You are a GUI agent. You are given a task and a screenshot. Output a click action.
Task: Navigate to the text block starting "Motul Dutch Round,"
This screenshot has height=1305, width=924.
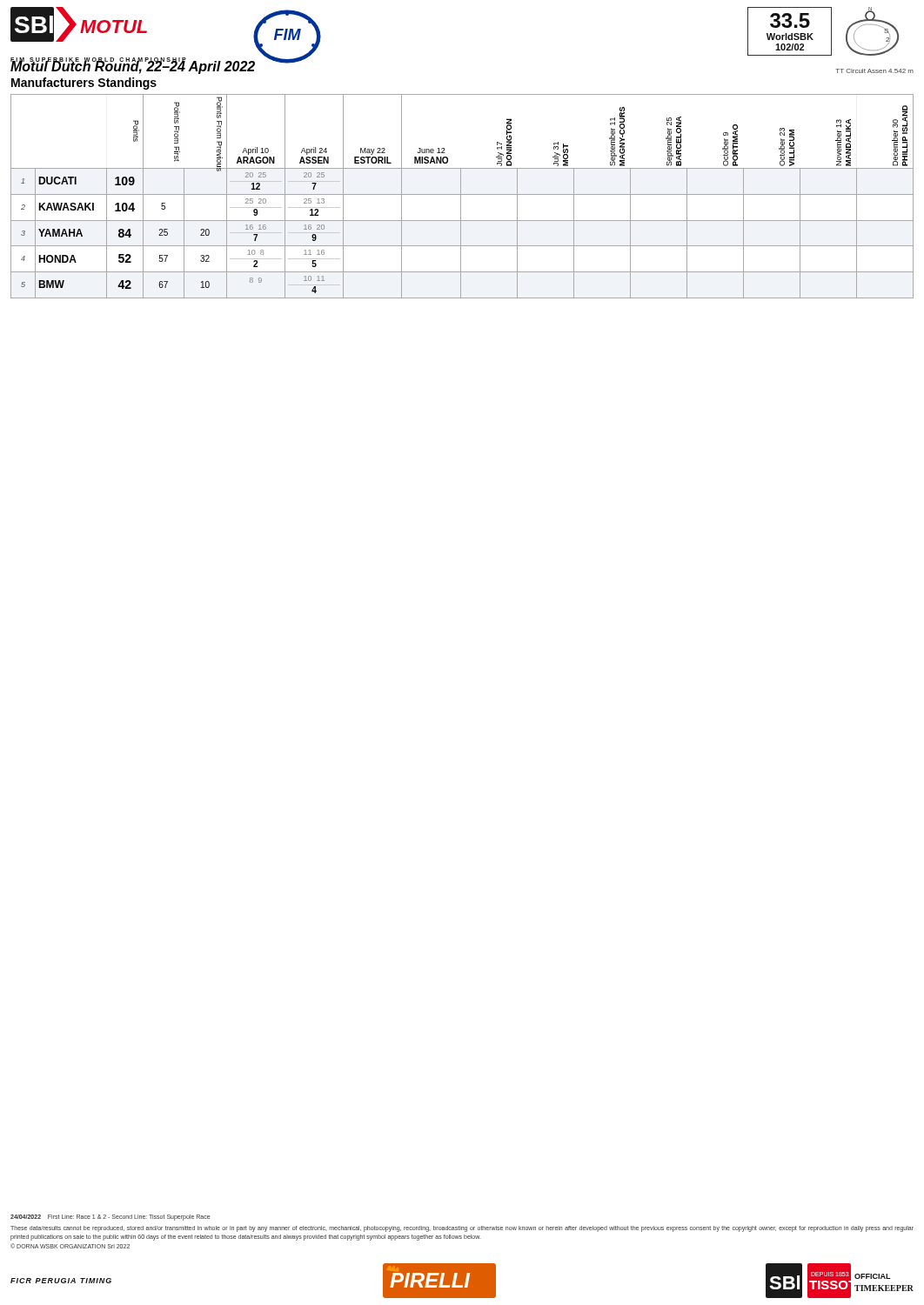pos(133,67)
